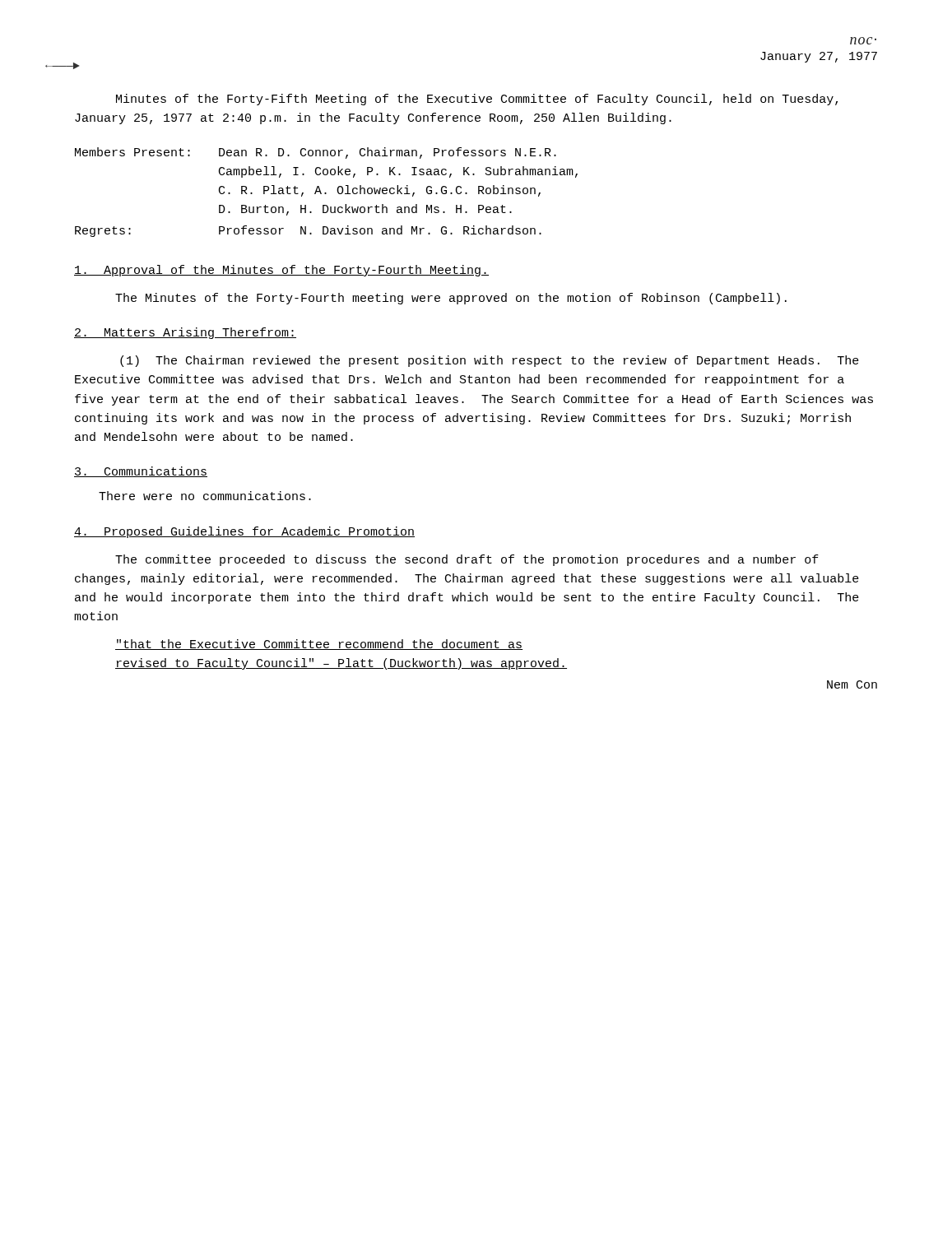Select the section header containing "3. Communications"
The width and height of the screenshot is (952, 1234).
141,473
